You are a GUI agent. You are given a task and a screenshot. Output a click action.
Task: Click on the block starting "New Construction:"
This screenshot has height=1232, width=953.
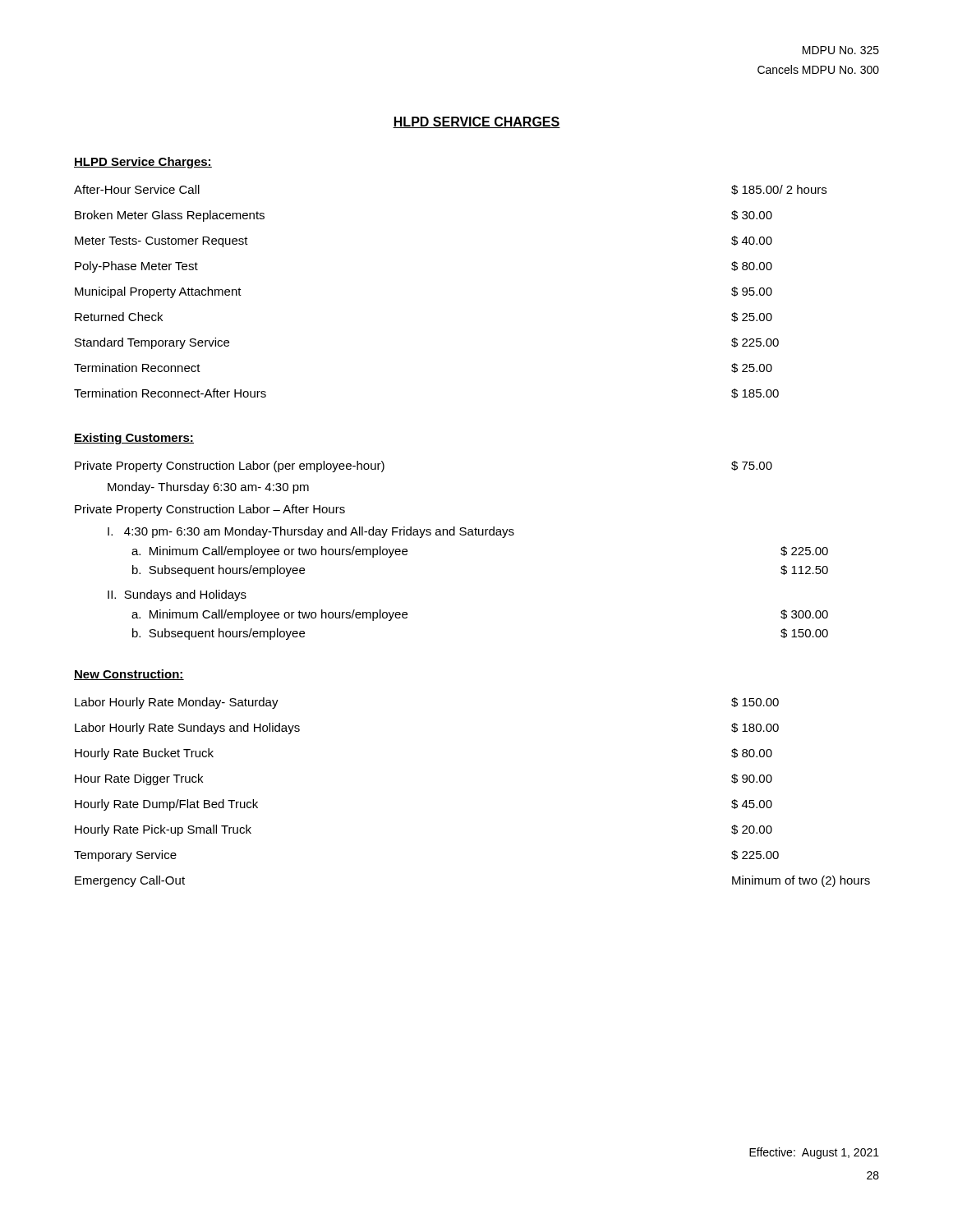[129, 674]
